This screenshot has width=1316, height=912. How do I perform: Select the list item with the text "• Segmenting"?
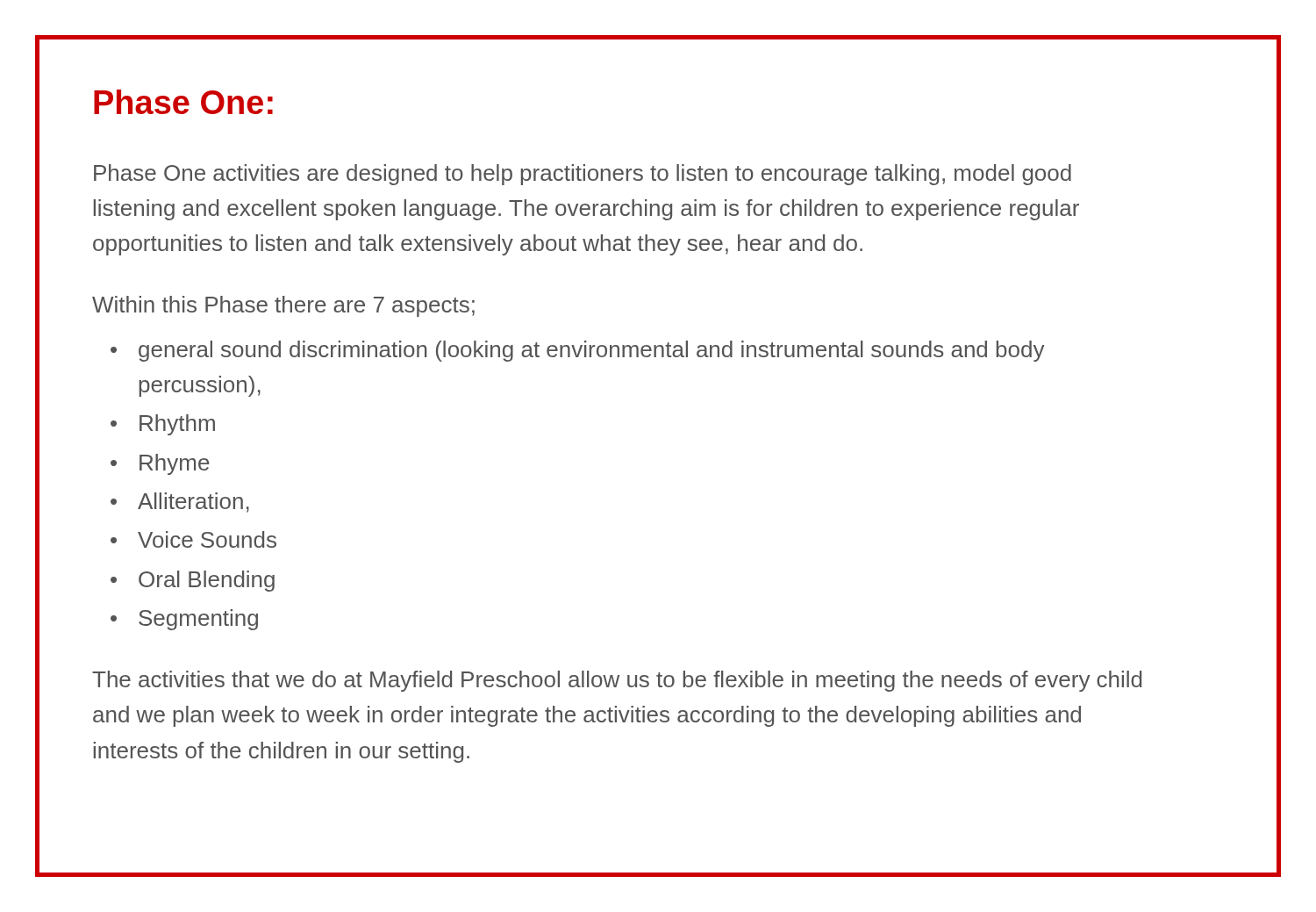[x=184, y=620]
